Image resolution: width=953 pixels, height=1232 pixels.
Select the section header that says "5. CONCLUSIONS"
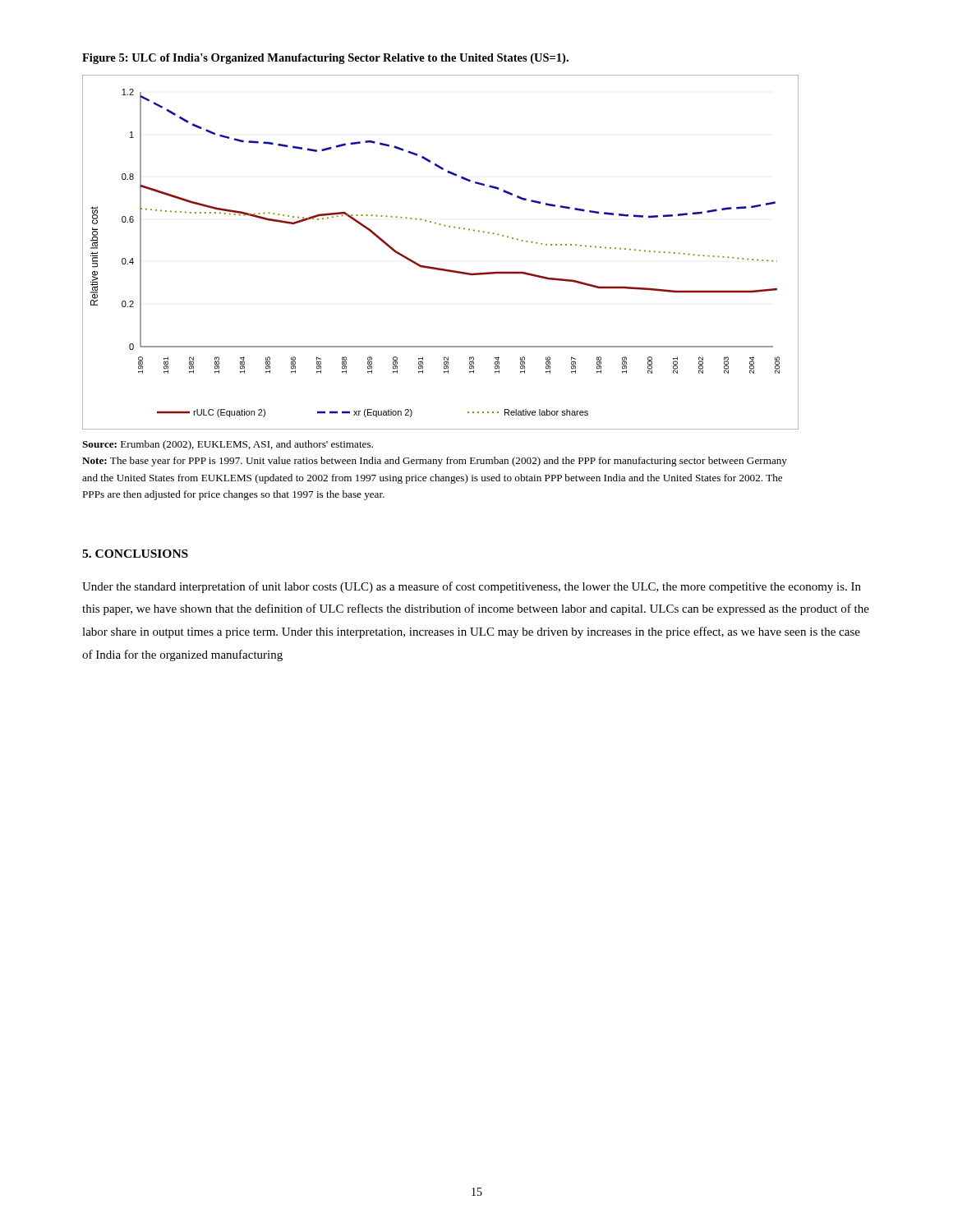(x=135, y=553)
